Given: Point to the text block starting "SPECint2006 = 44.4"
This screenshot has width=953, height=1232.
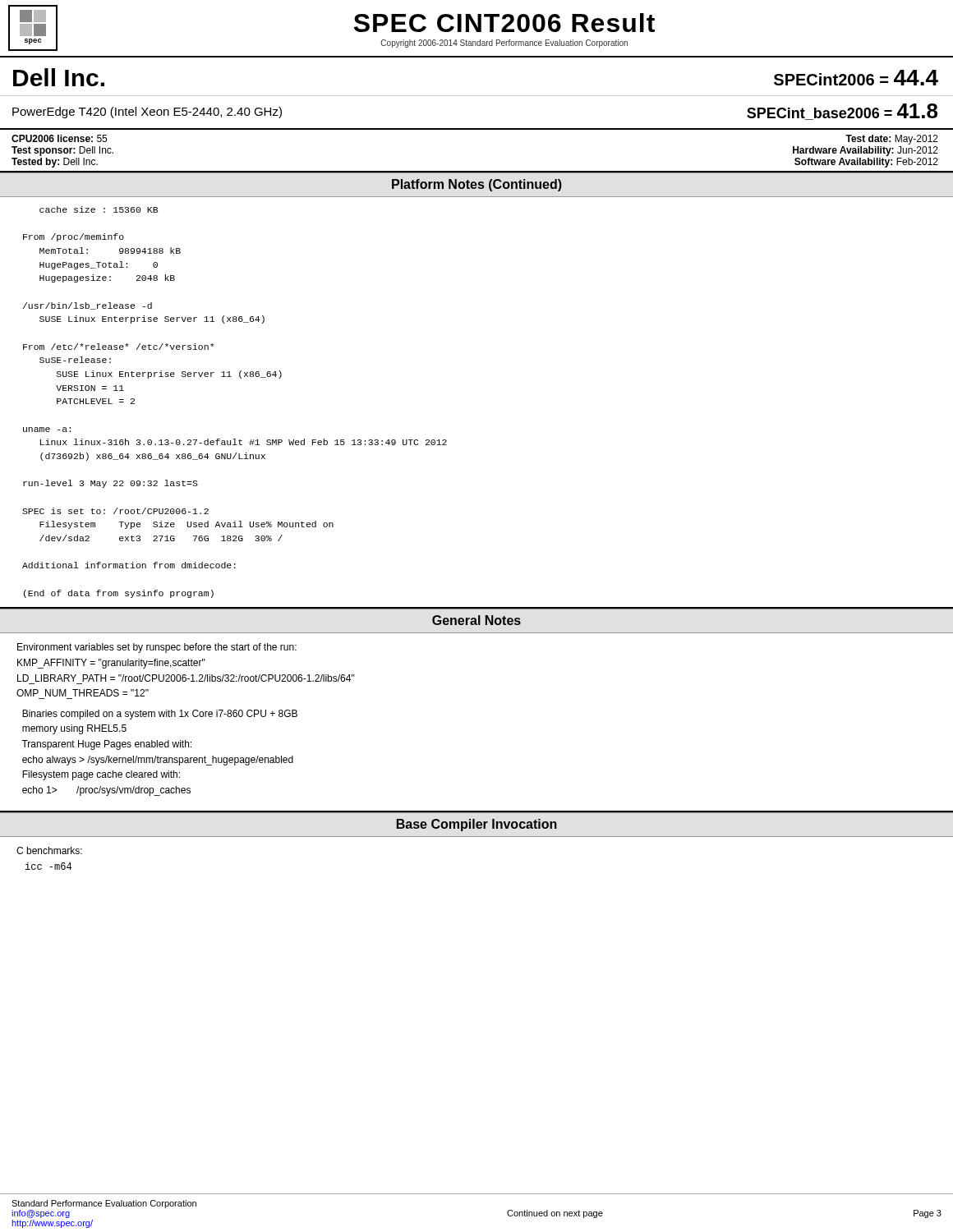Looking at the screenshot, I should click(856, 78).
